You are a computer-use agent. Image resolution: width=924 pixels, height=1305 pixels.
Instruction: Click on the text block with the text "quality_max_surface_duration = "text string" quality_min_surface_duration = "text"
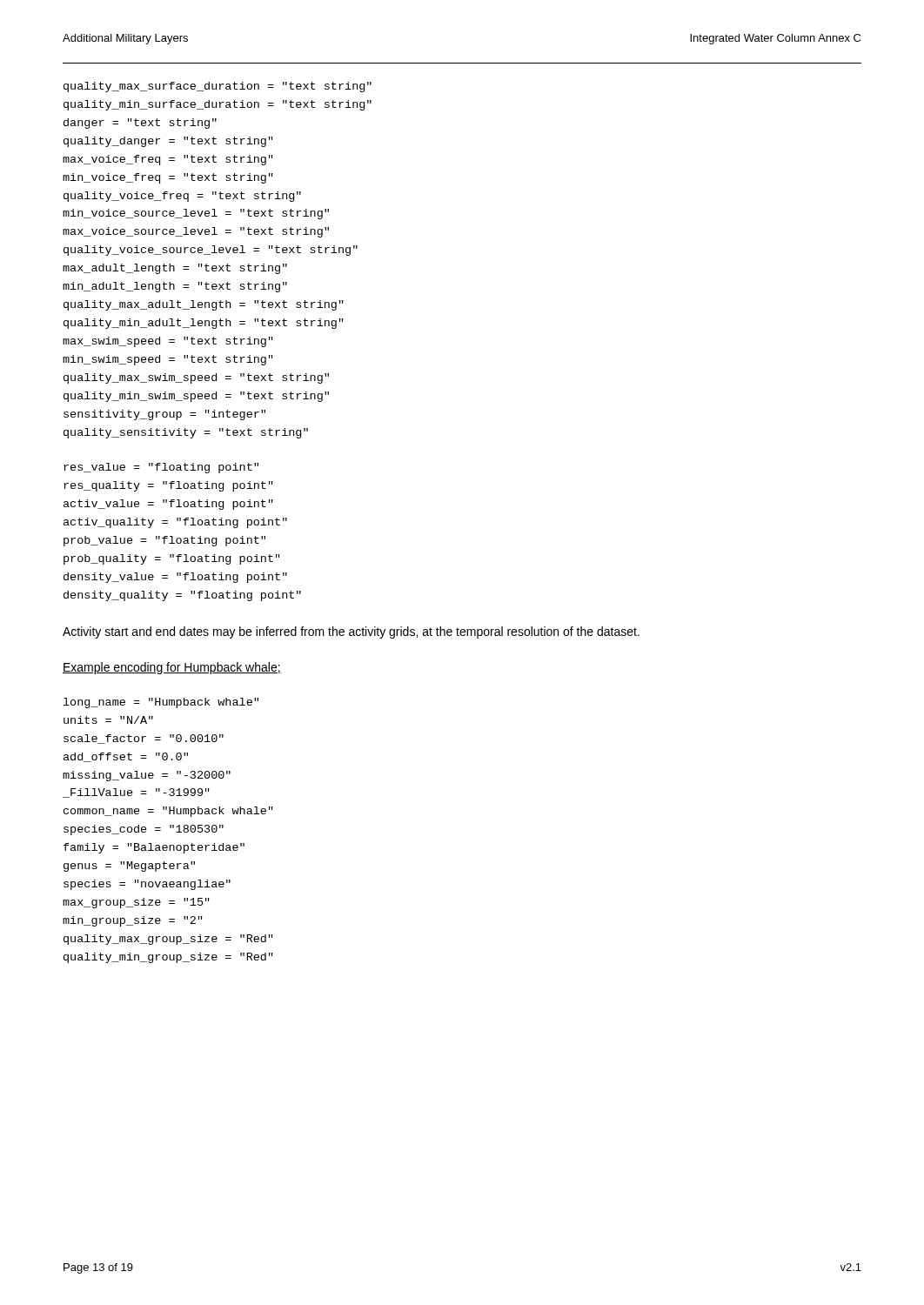(218, 87)
